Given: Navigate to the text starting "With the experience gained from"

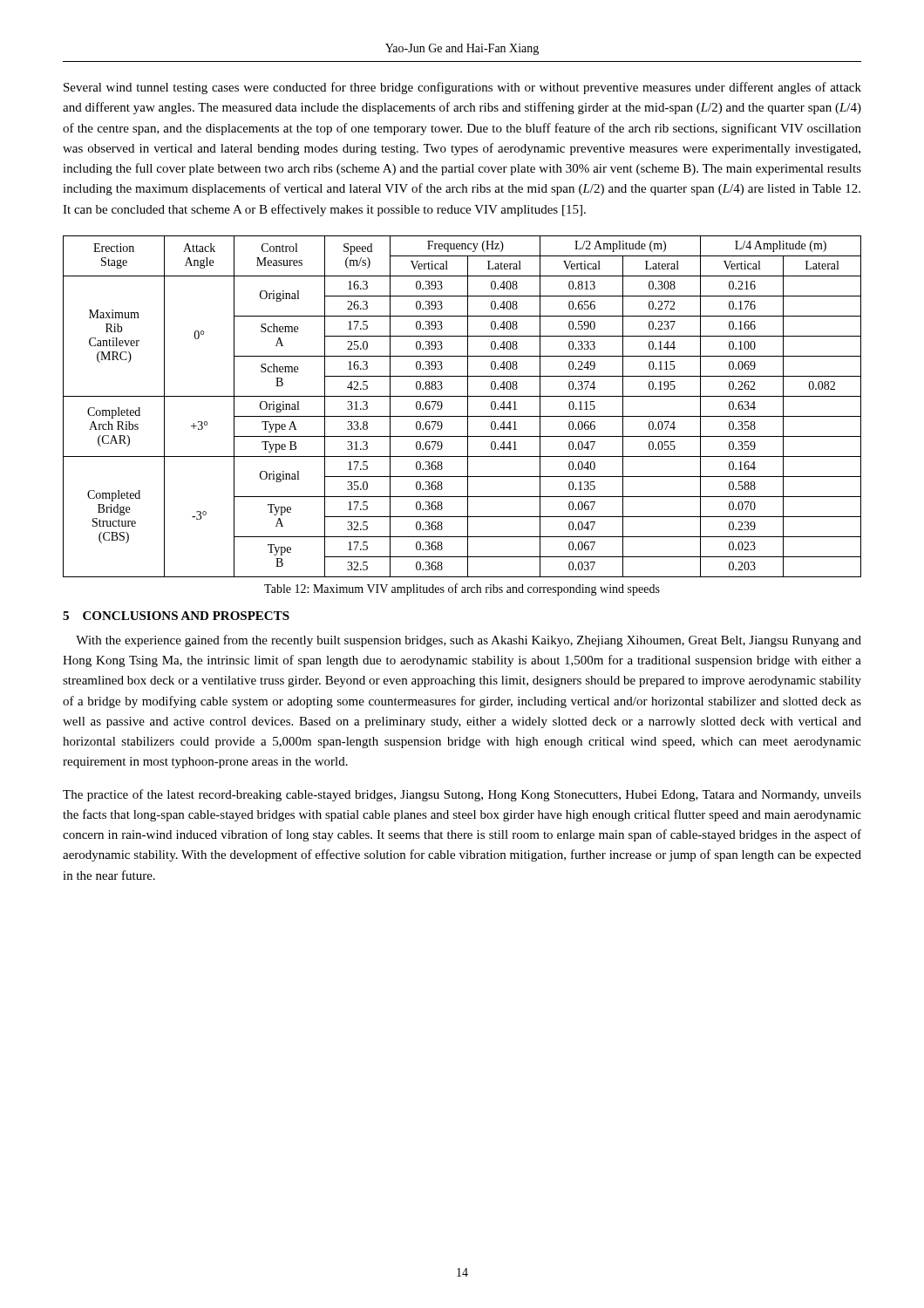Looking at the screenshot, I should (462, 701).
